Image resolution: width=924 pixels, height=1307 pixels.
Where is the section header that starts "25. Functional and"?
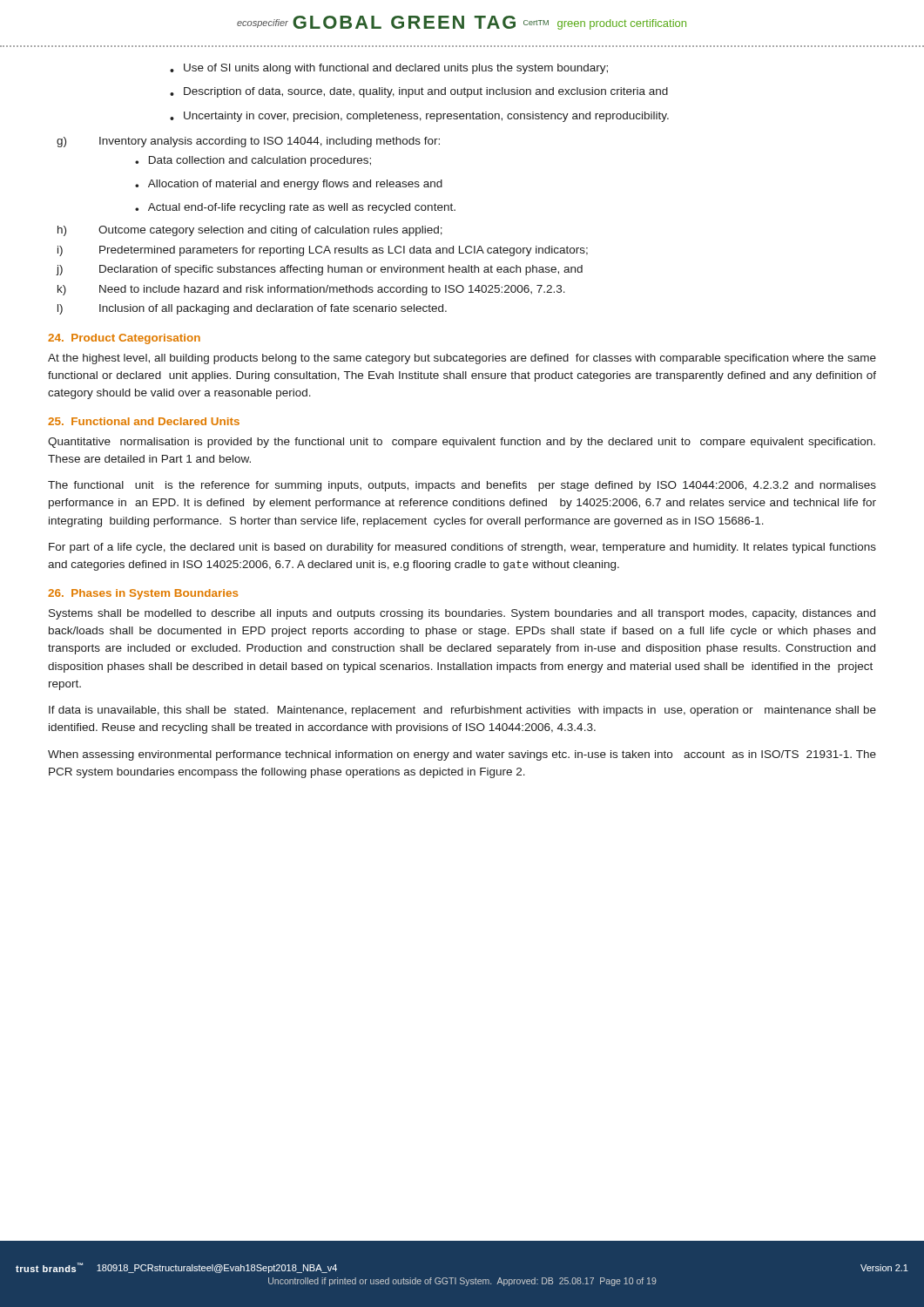[x=144, y=421]
